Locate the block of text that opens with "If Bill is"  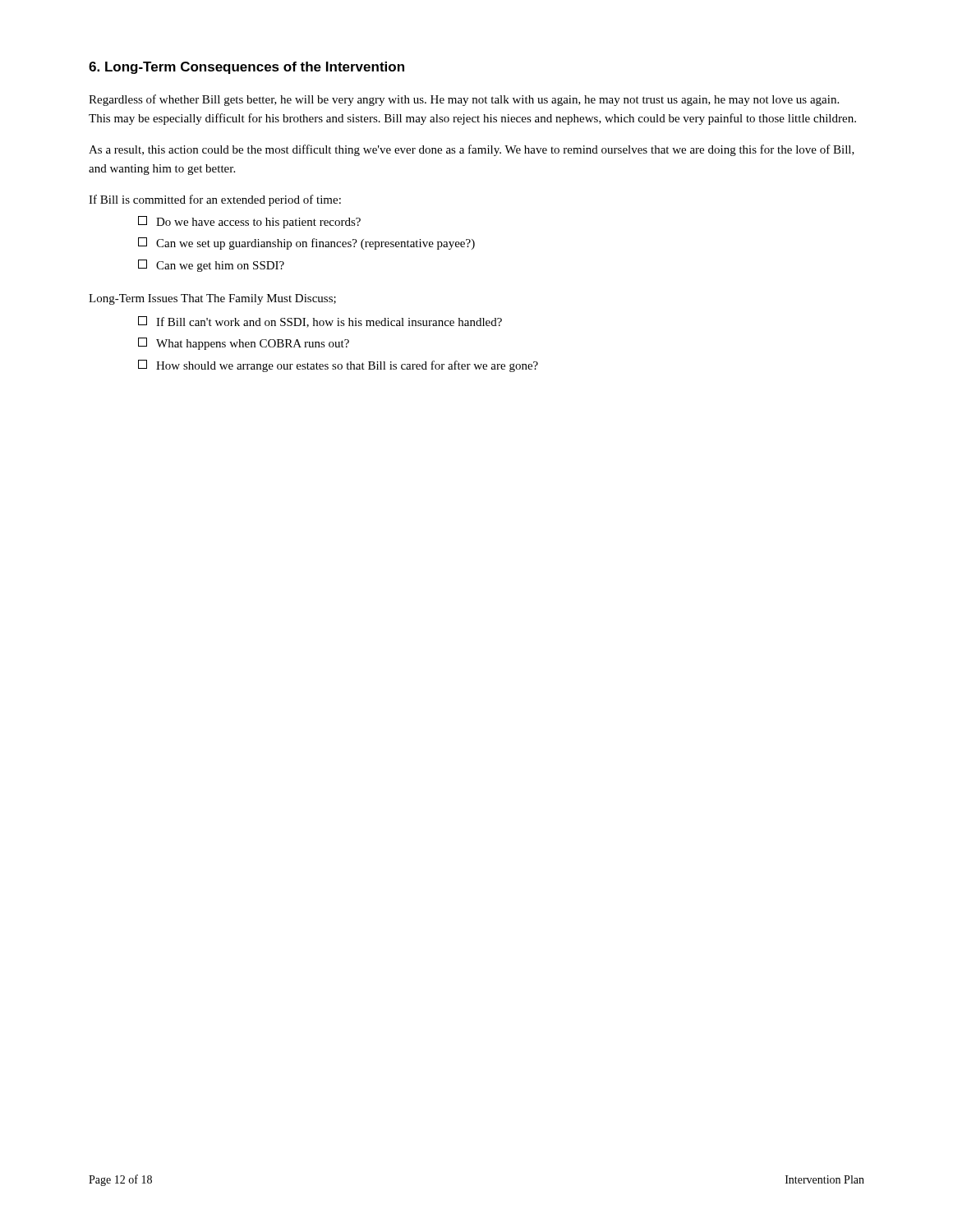(x=215, y=200)
